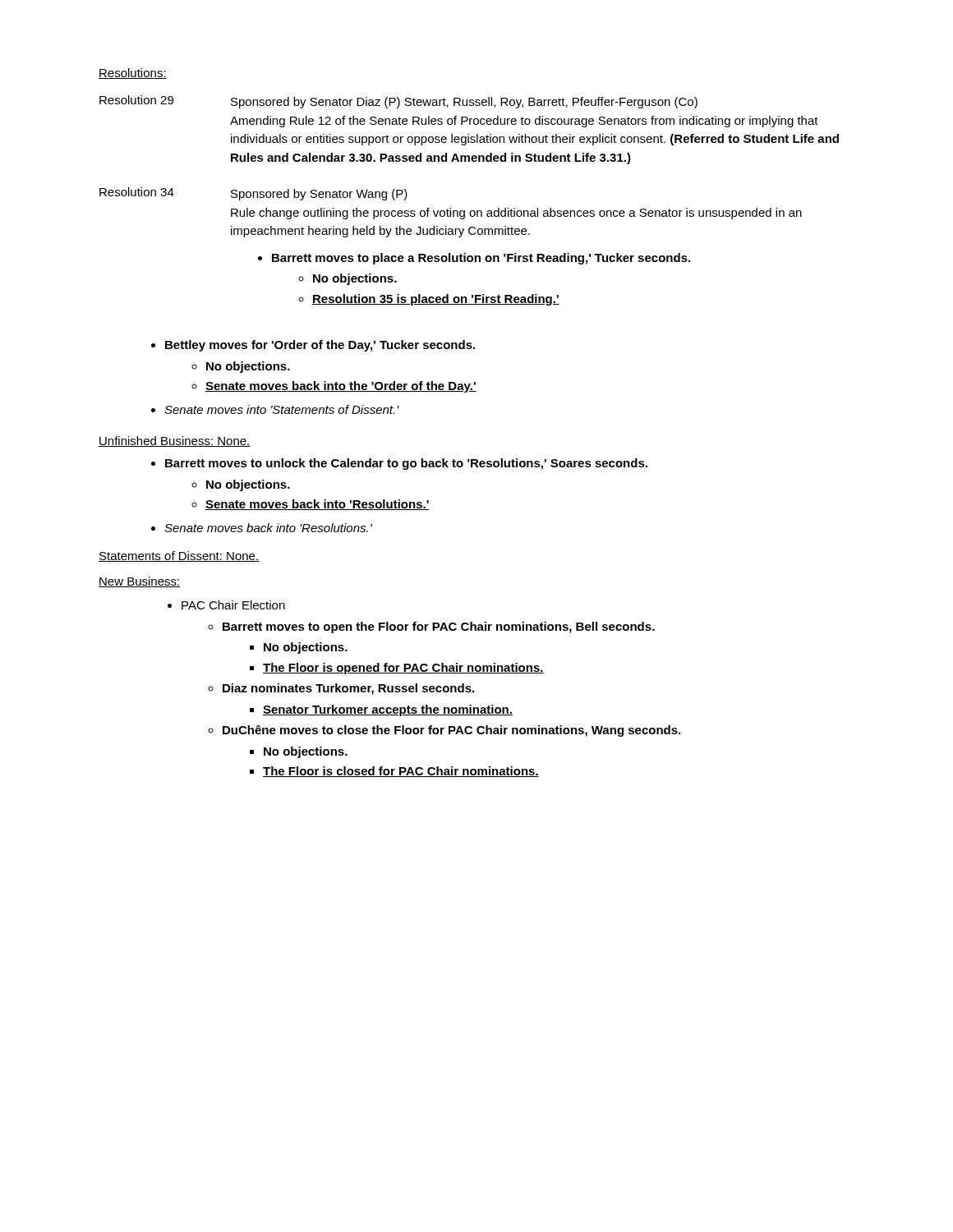
Task: Click on the text starting "Diaz nominates Turkomer, Russel seconds. Senator"
Action: click(x=348, y=689)
